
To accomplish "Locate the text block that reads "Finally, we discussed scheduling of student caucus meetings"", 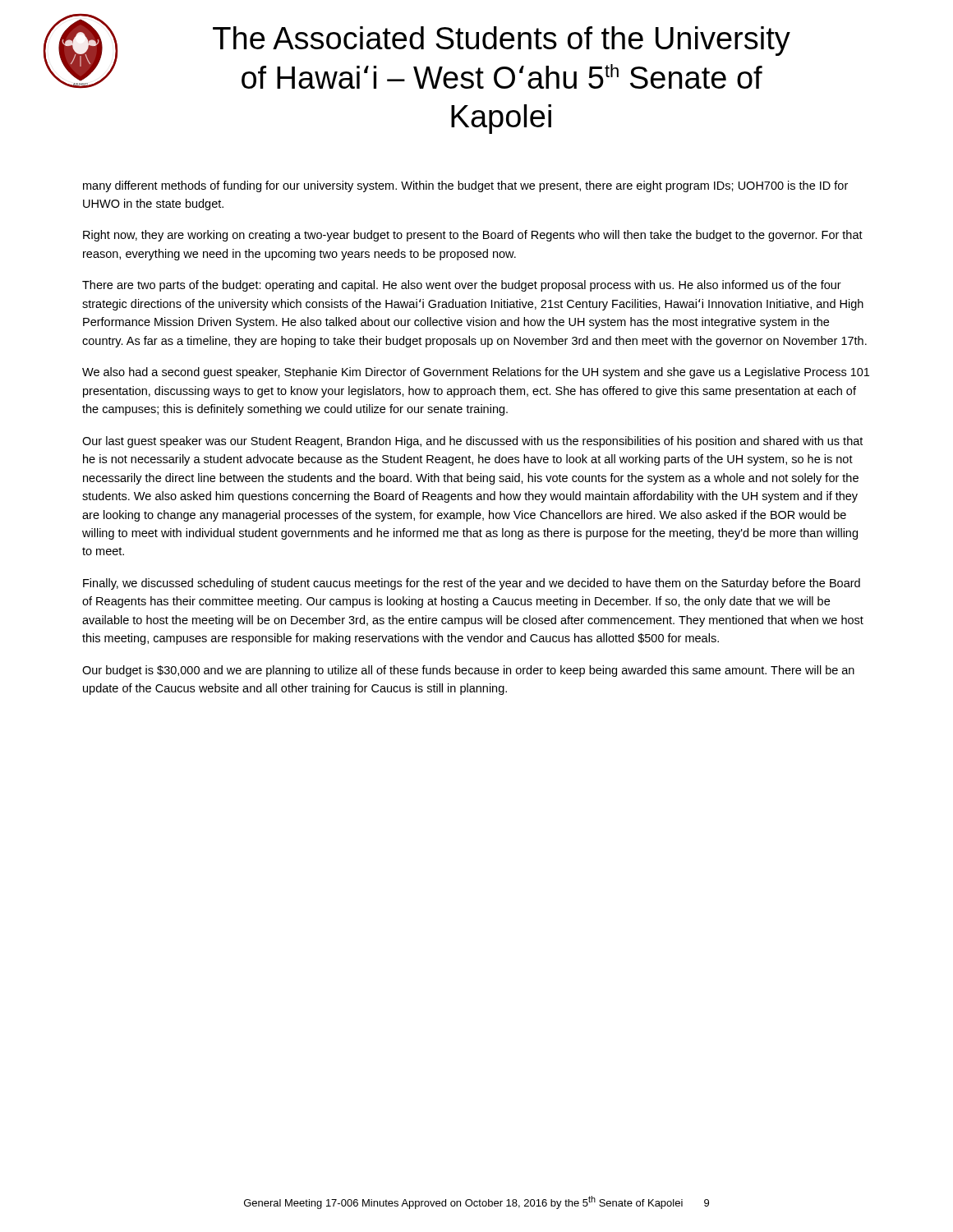I will (x=476, y=611).
